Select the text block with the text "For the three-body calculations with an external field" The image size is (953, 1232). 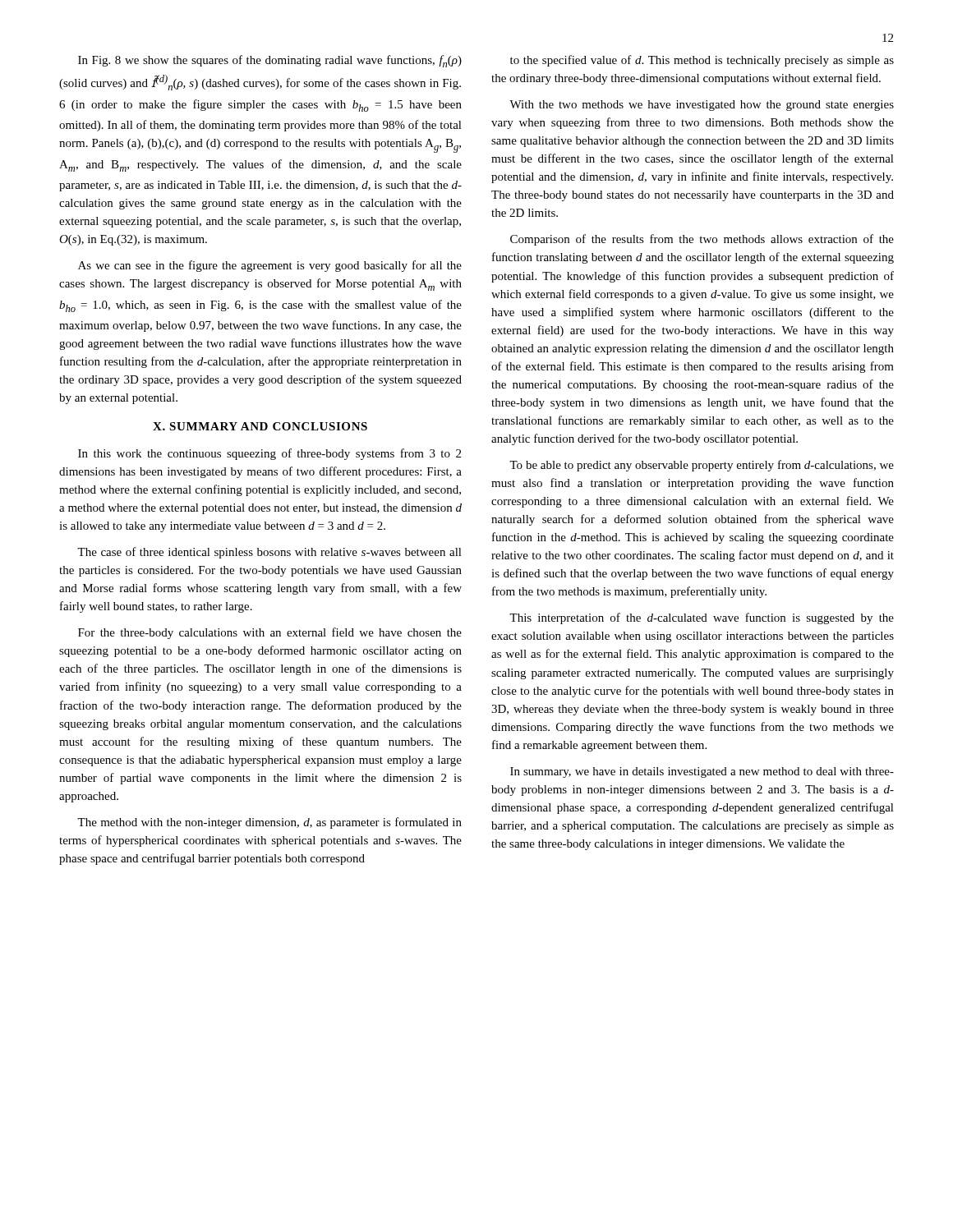point(260,714)
